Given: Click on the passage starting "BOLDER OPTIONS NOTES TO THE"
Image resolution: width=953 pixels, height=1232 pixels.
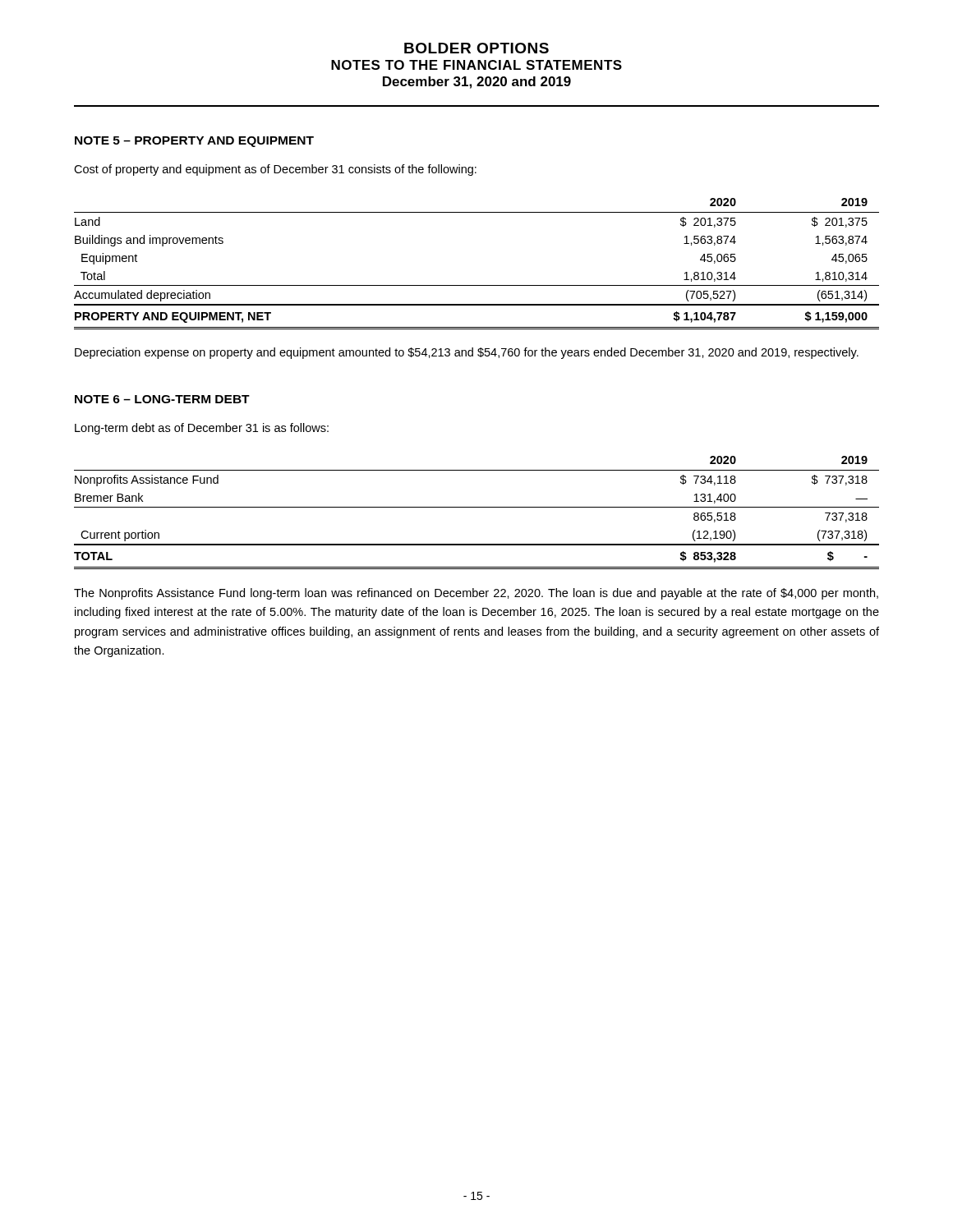Looking at the screenshot, I should 476,65.
